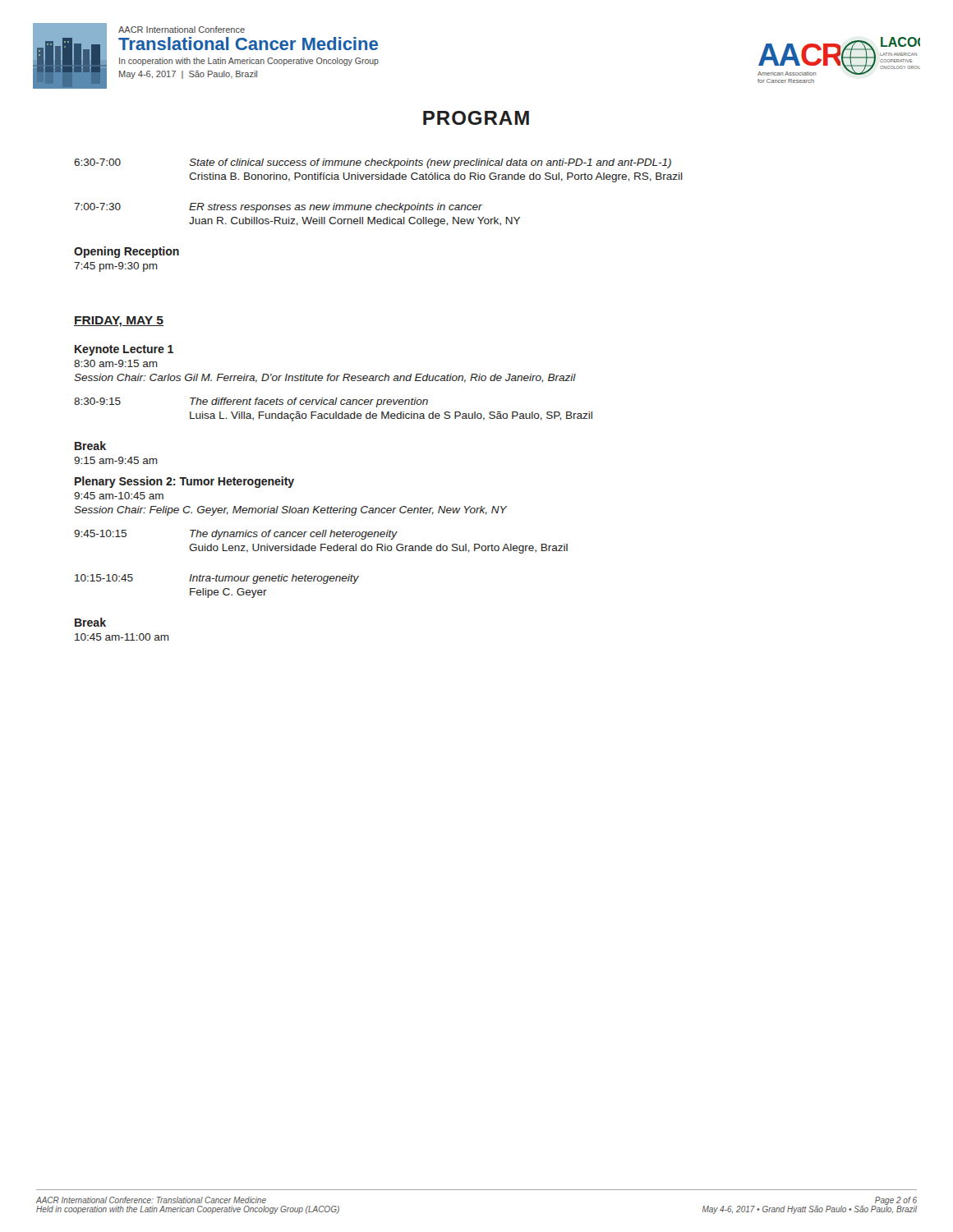Point to the passage starting "9:45 am-10:45 am"

click(x=119, y=496)
